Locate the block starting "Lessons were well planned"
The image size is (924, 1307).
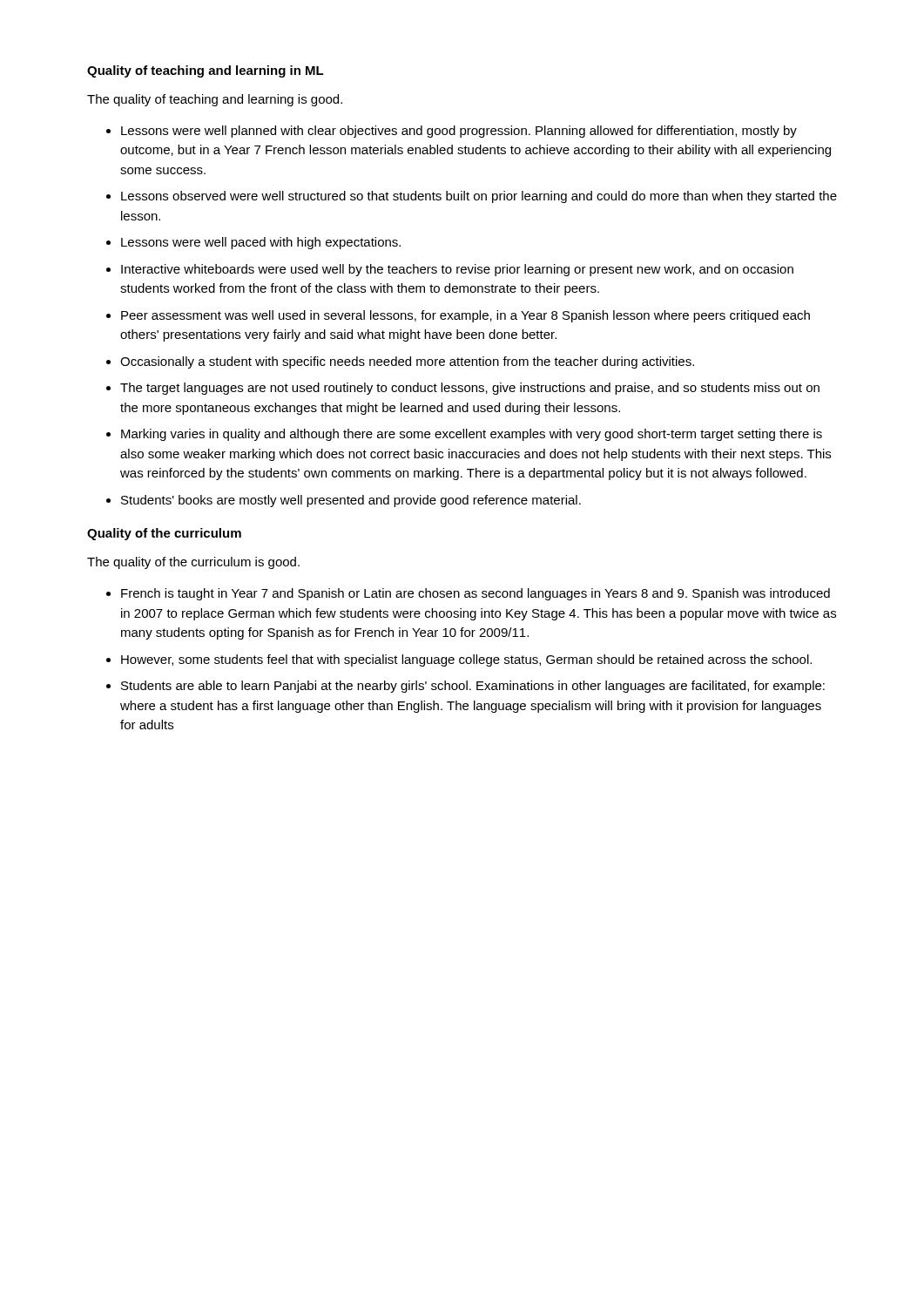(476, 150)
